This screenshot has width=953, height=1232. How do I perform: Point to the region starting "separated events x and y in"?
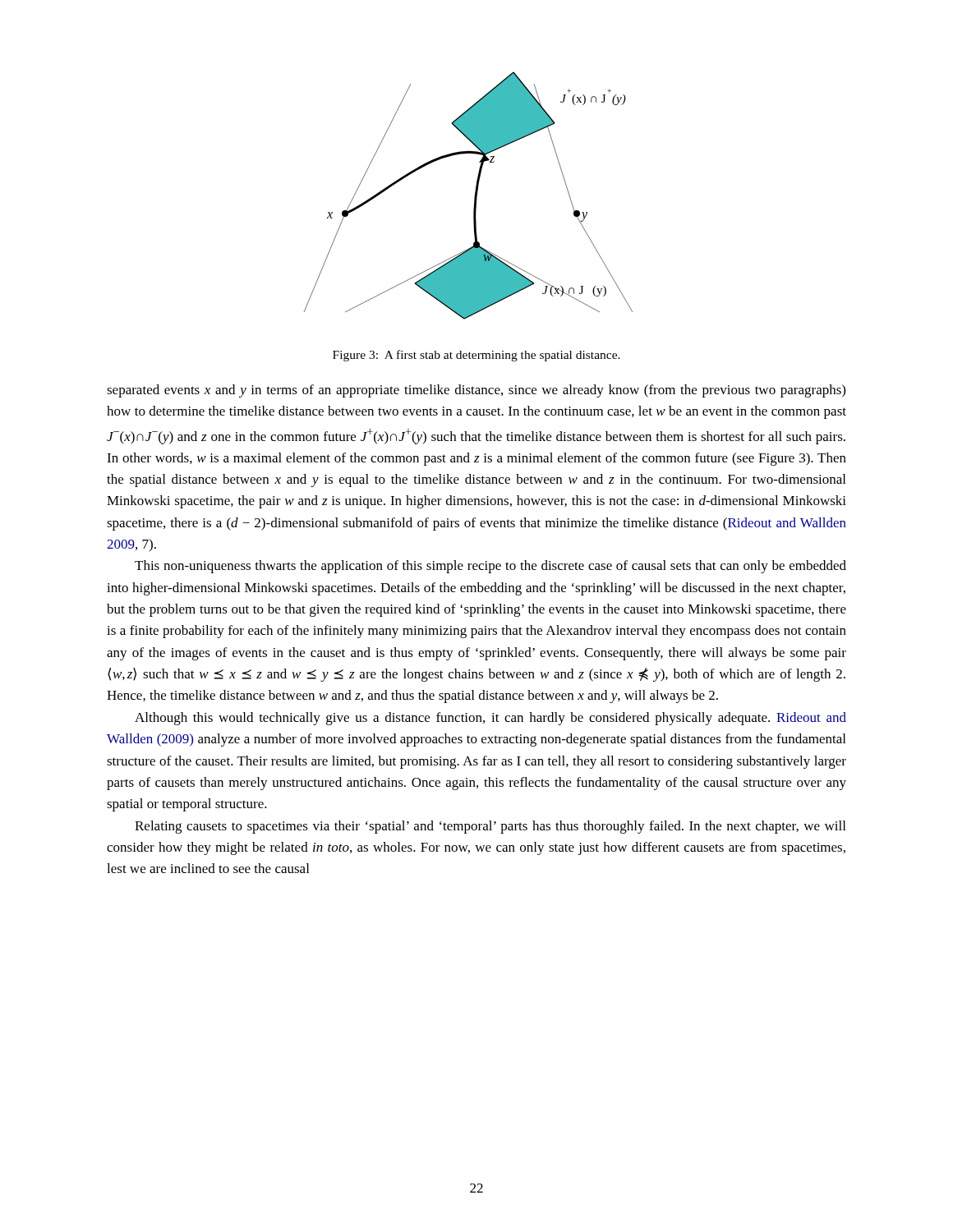pyautogui.click(x=476, y=630)
